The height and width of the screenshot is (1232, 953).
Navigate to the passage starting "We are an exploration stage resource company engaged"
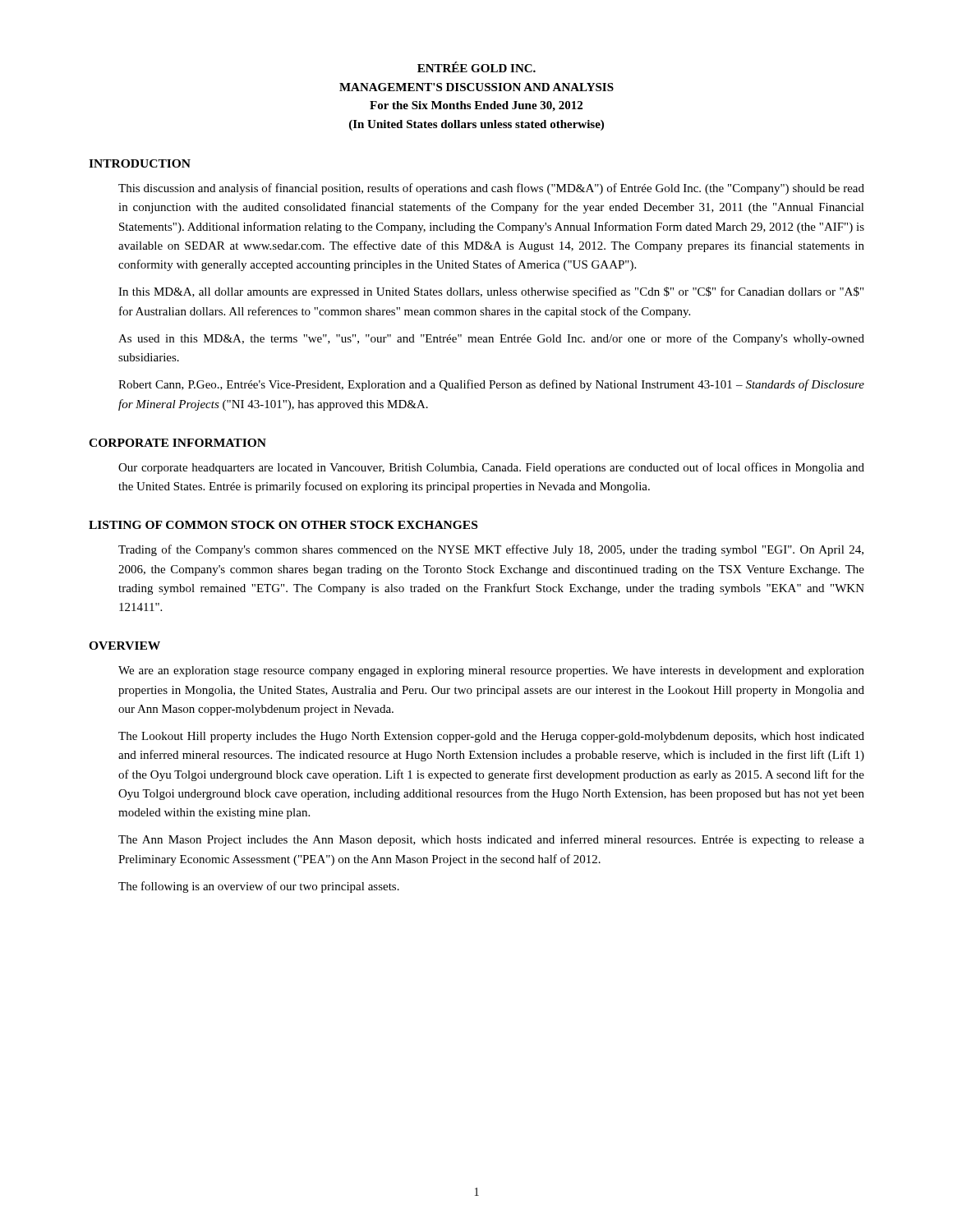tap(491, 689)
